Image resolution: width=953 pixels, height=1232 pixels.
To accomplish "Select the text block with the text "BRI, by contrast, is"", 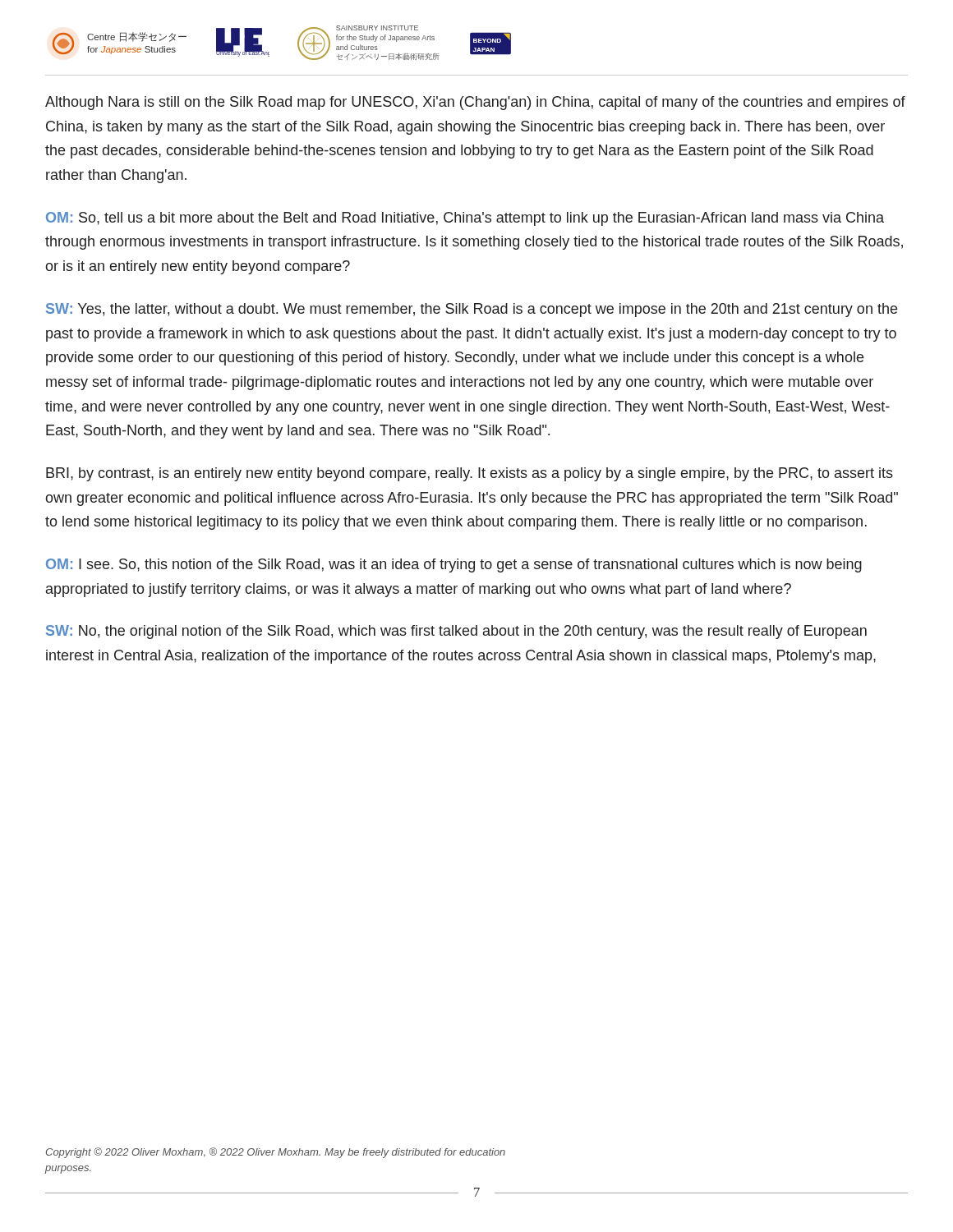I will point(472,497).
